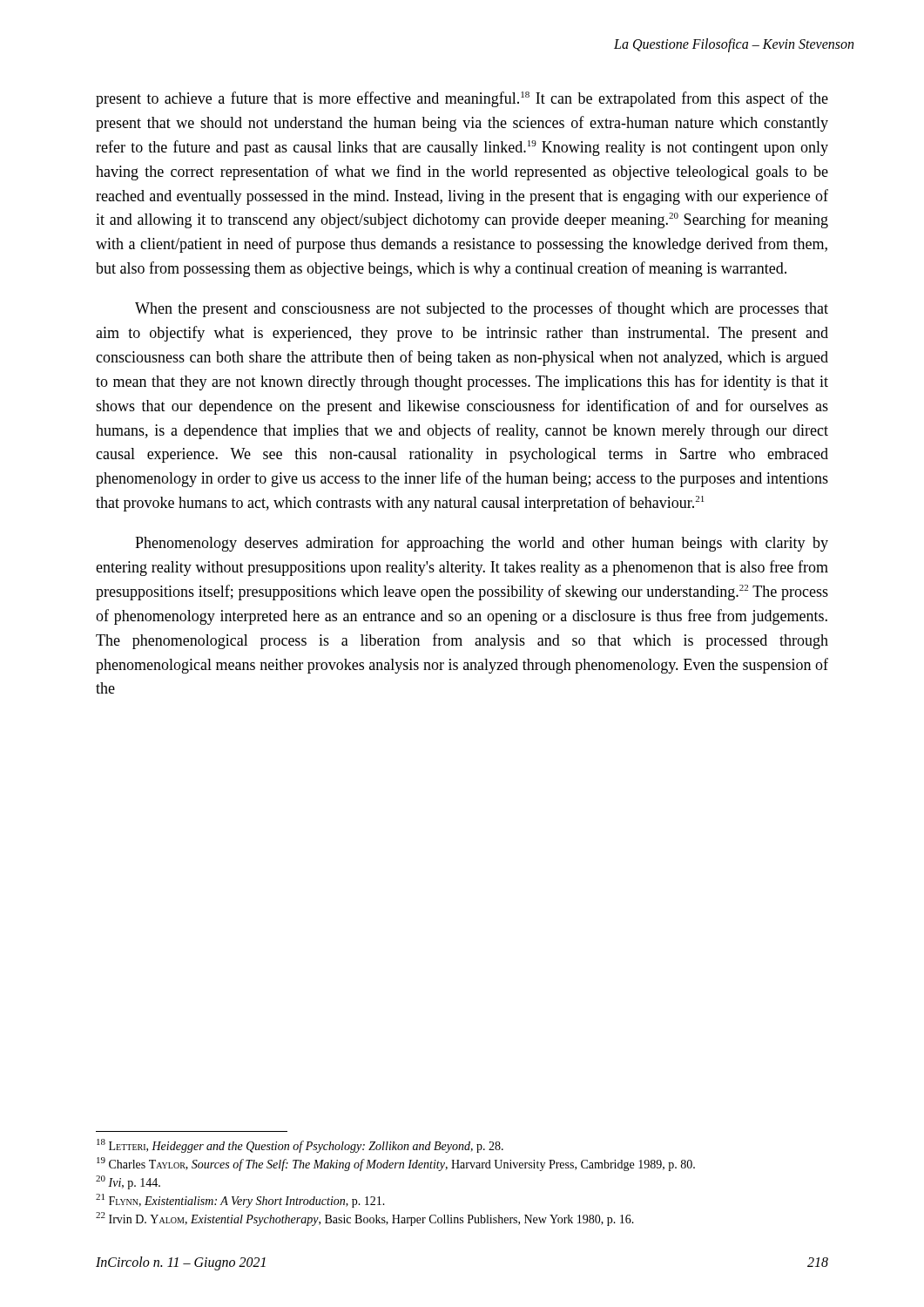The height and width of the screenshot is (1307, 924).
Task: Point to the passage starting "22 Irvin D. Yalom, Existential Psychotherapy, Basic Books,"
Action: (x=462, y=1219)
